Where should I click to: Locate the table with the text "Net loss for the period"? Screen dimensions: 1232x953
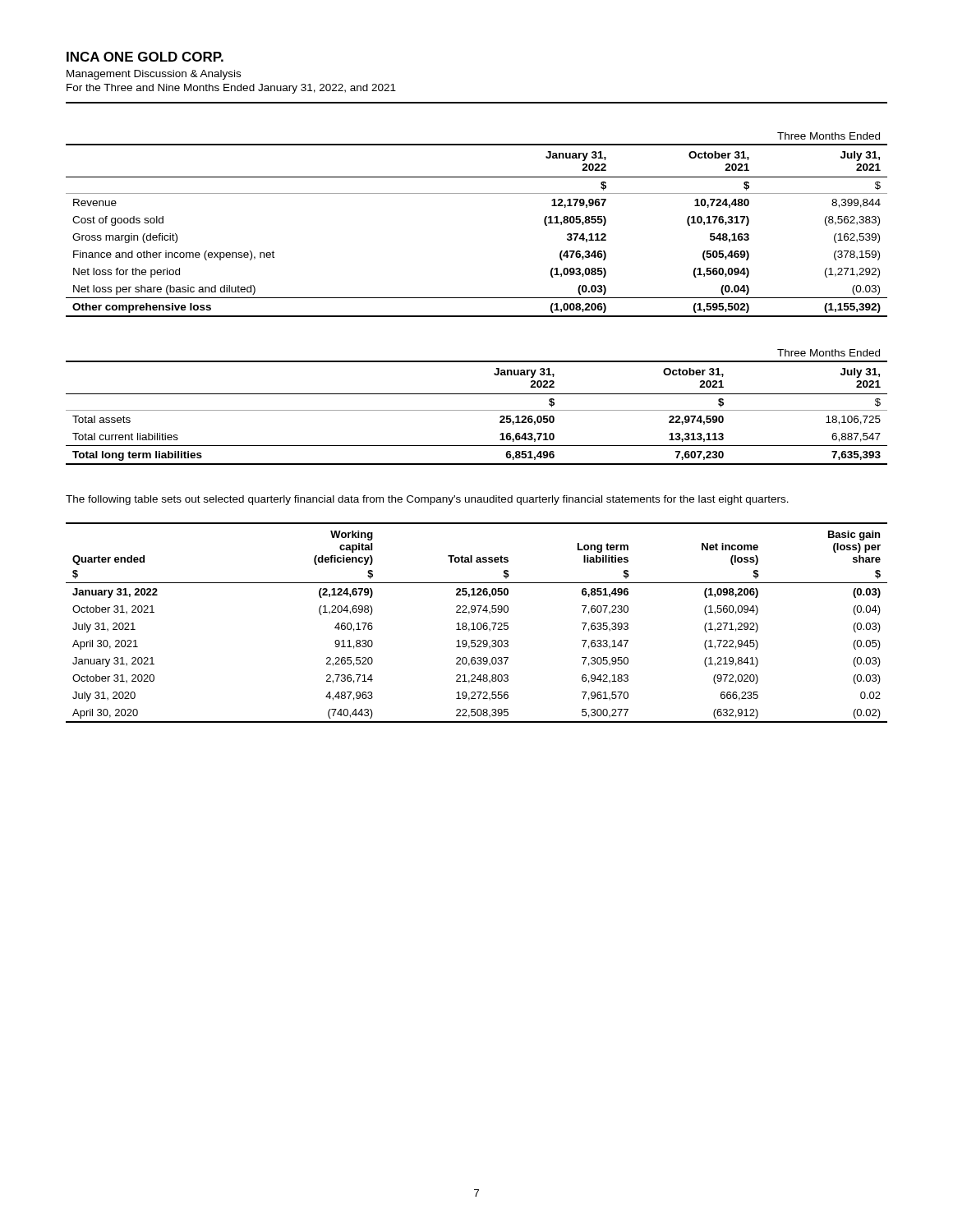[476, 222]
